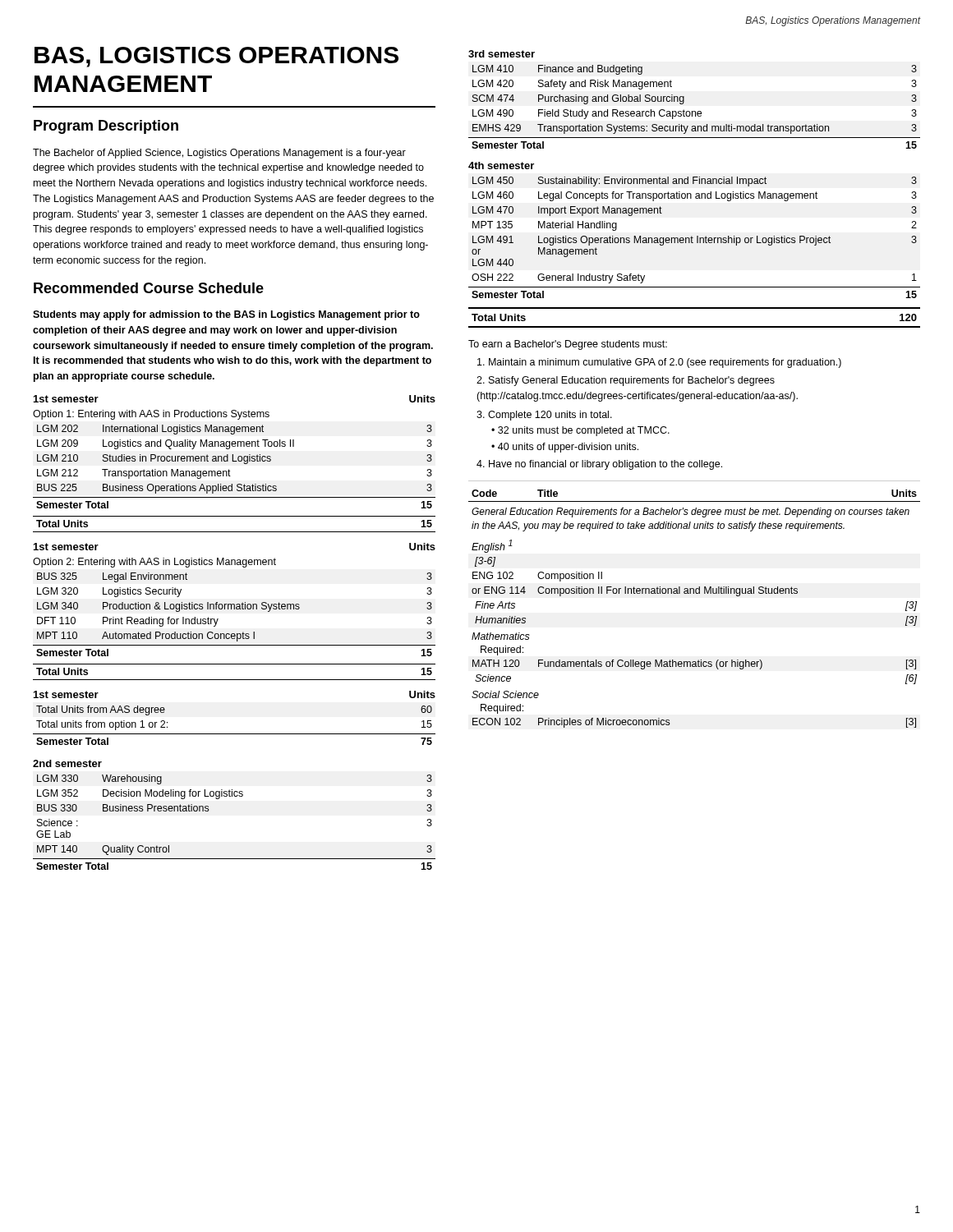Select the list item that reads "4. Have no financial or library obligation"

click(x=698, y=464)
